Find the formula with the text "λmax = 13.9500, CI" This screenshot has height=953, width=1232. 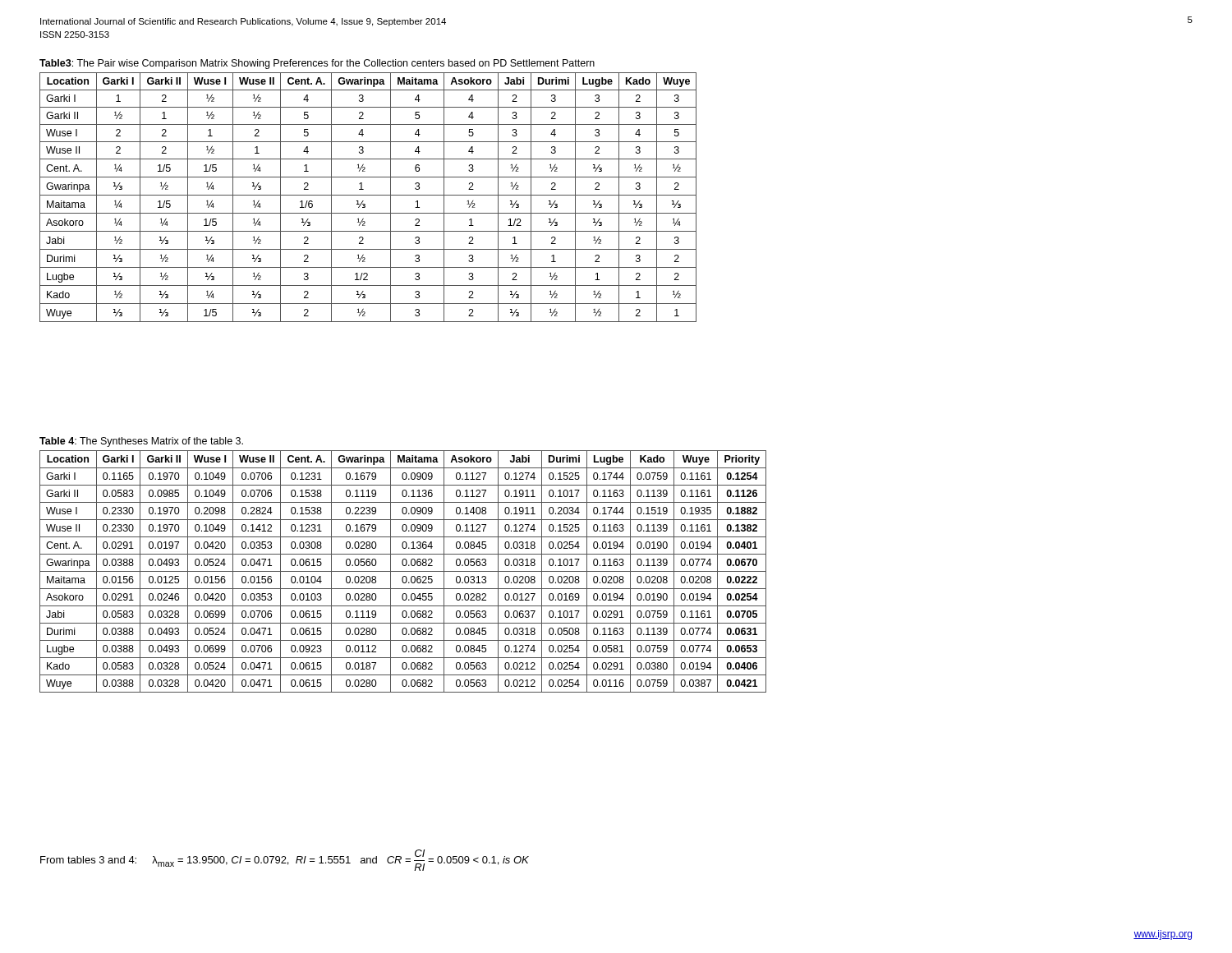click(340, 860)
